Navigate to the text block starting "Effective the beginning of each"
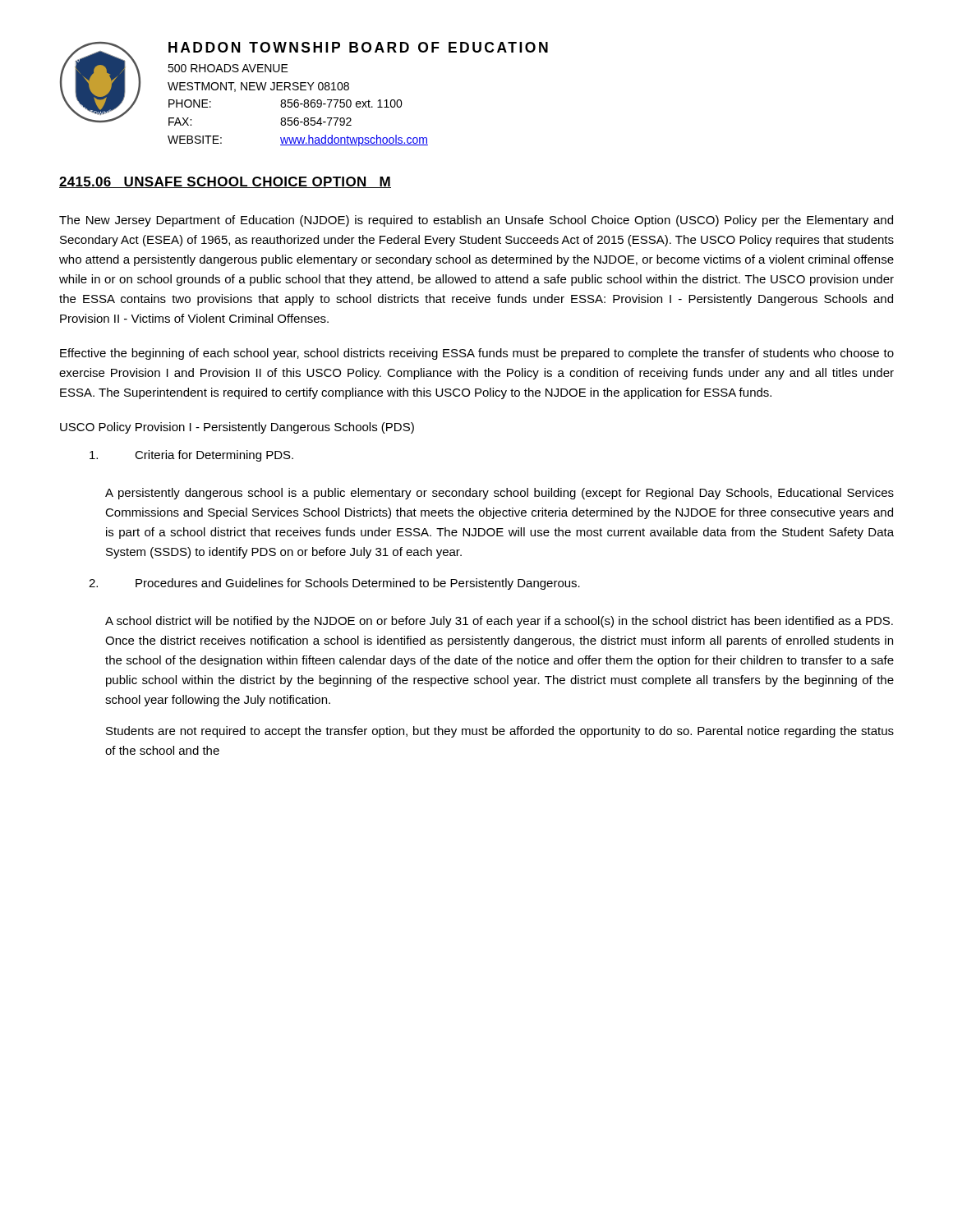953x1232 pixels. click(x=476, y=372)
